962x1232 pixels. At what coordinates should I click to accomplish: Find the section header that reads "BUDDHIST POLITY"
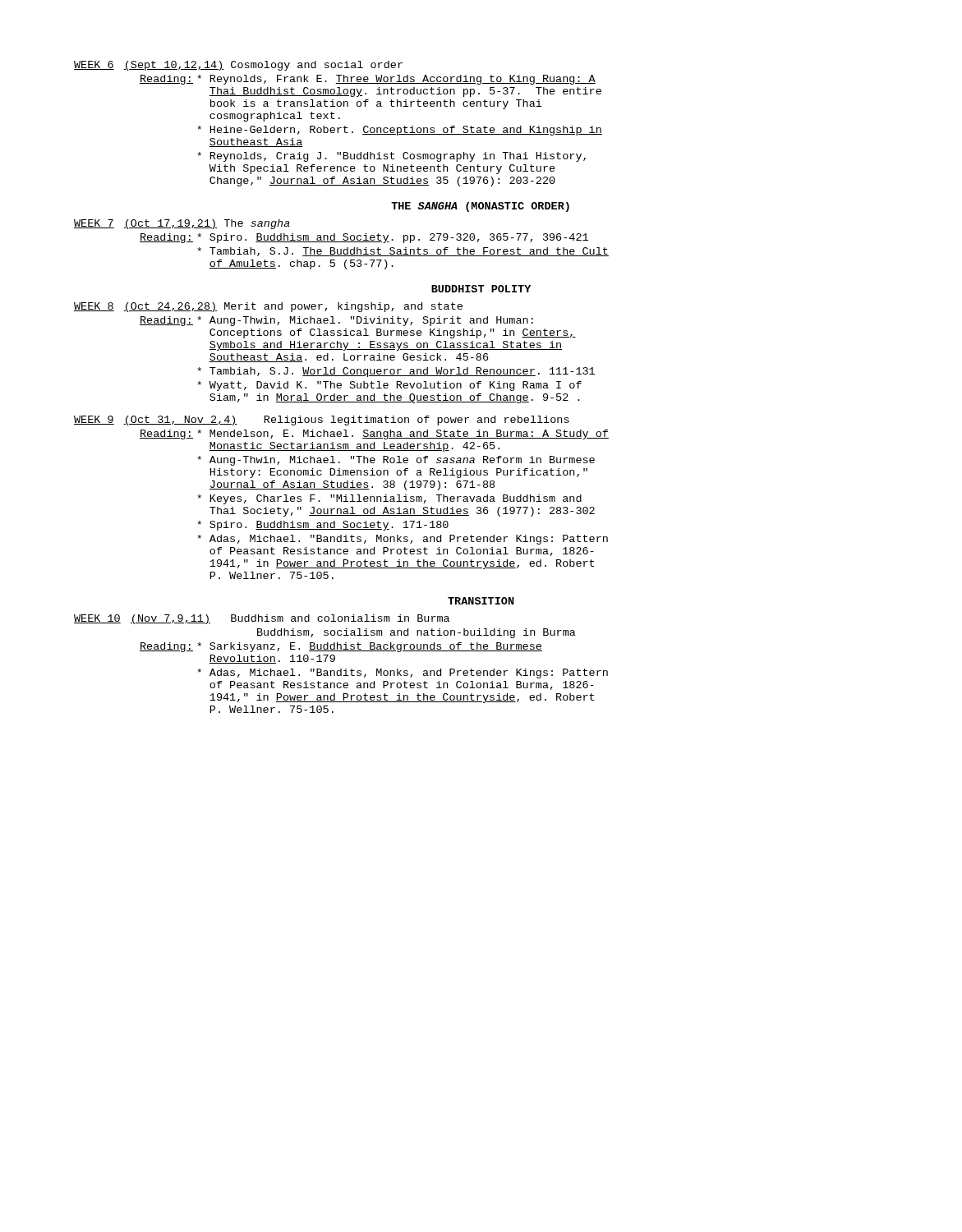click(481, 290)
